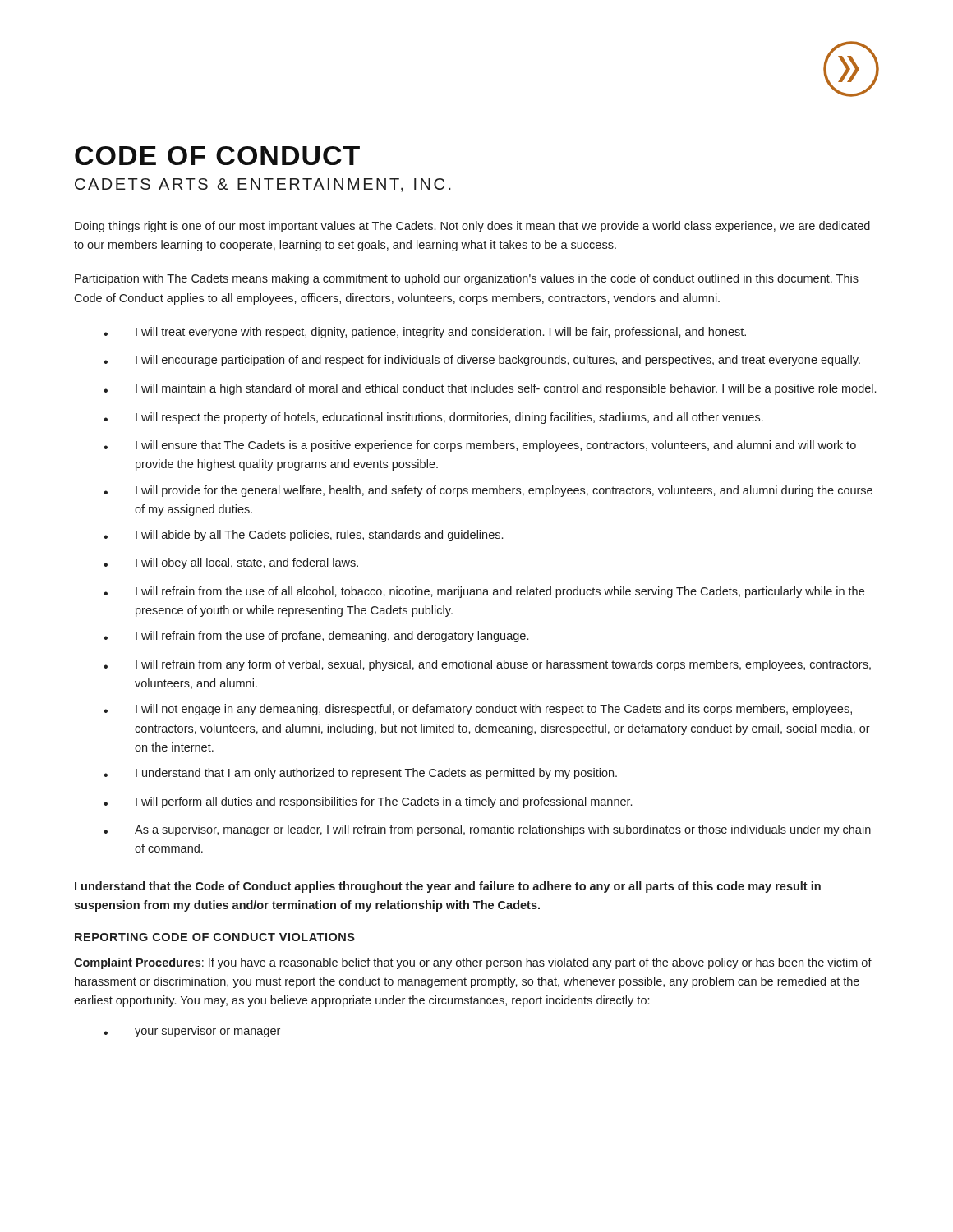Image resolution: width=953 pixels, height=1232 pixels.
Task: Locate the block starting "REPORTING CODE OF CONDUCT VIOLATIONS"
Action: tap(215, 937)
